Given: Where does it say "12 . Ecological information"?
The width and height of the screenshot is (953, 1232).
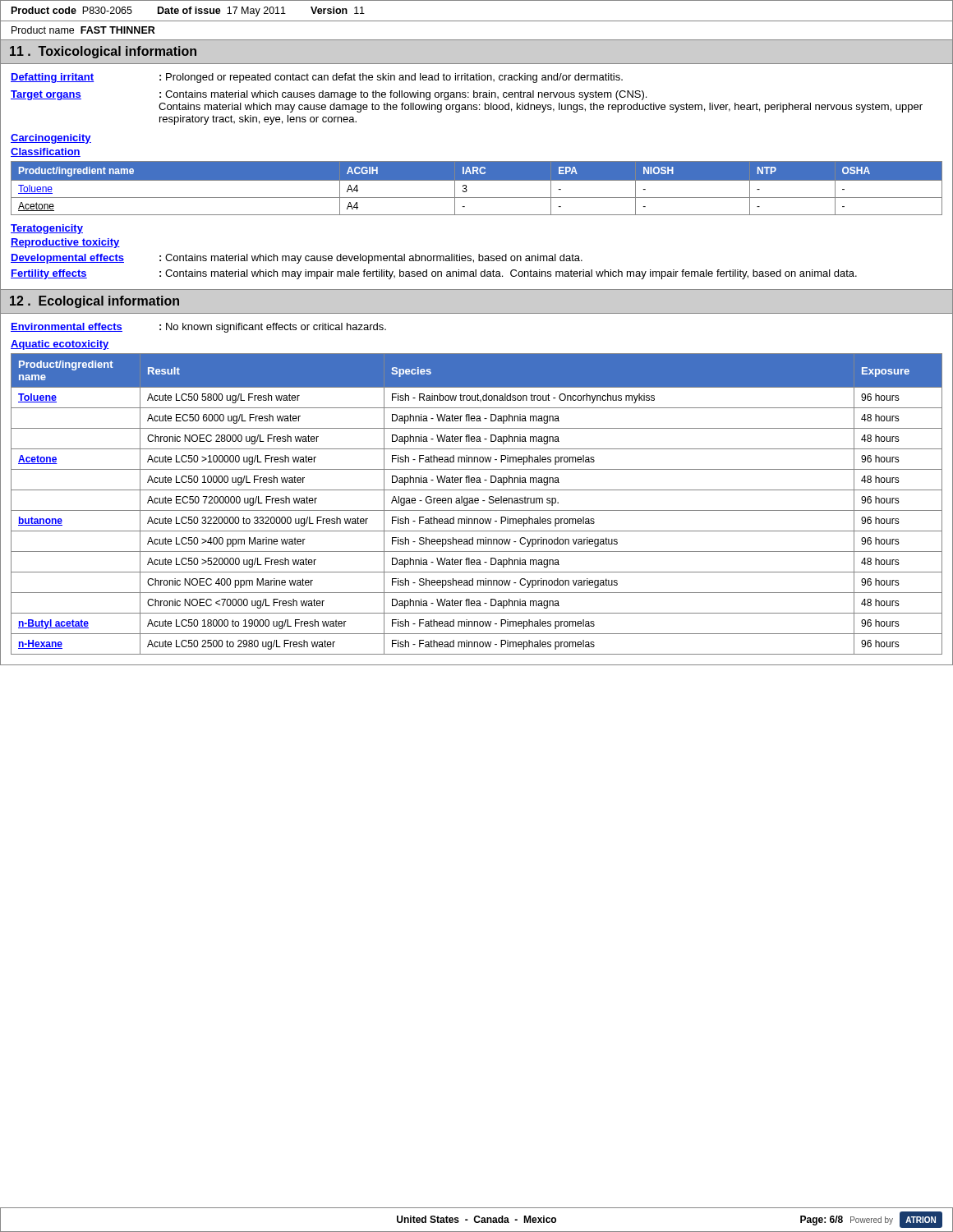Looking at the screenshot, I should 94,301.
